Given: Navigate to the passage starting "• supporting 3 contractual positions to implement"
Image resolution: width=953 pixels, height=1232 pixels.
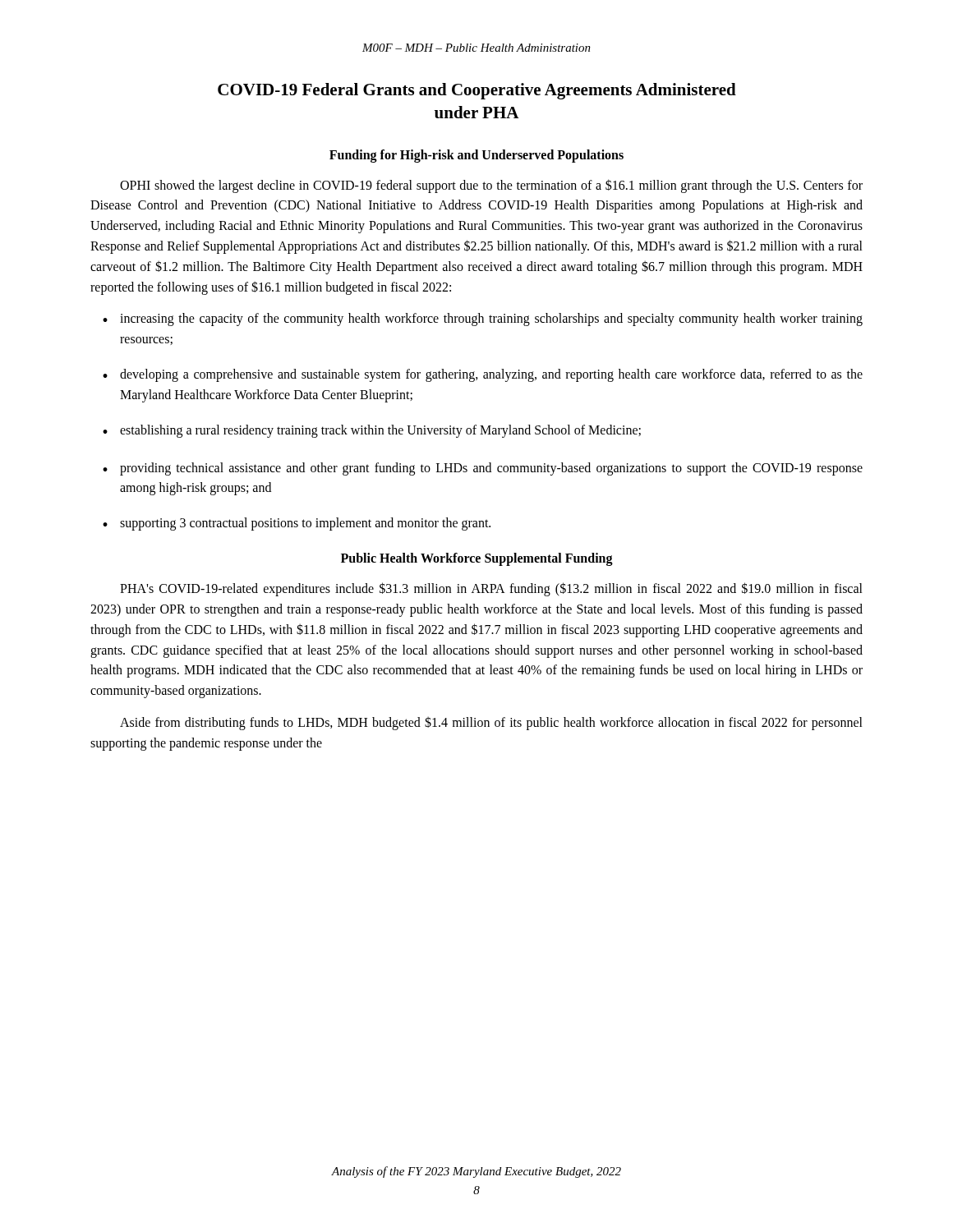Looking at the screenshot, I should click(x=476, y=525).
